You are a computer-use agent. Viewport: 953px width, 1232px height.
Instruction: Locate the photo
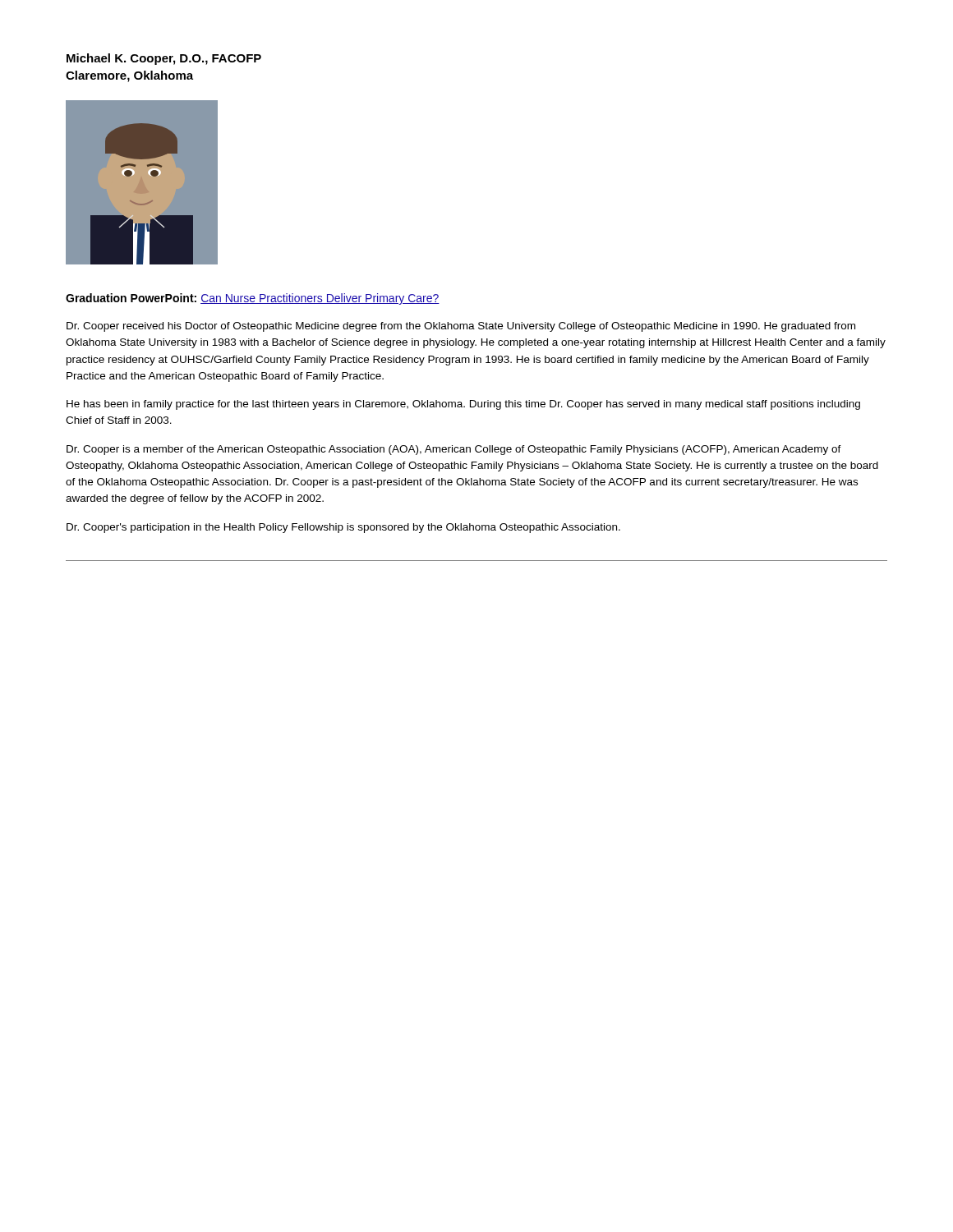pos(476,184)
